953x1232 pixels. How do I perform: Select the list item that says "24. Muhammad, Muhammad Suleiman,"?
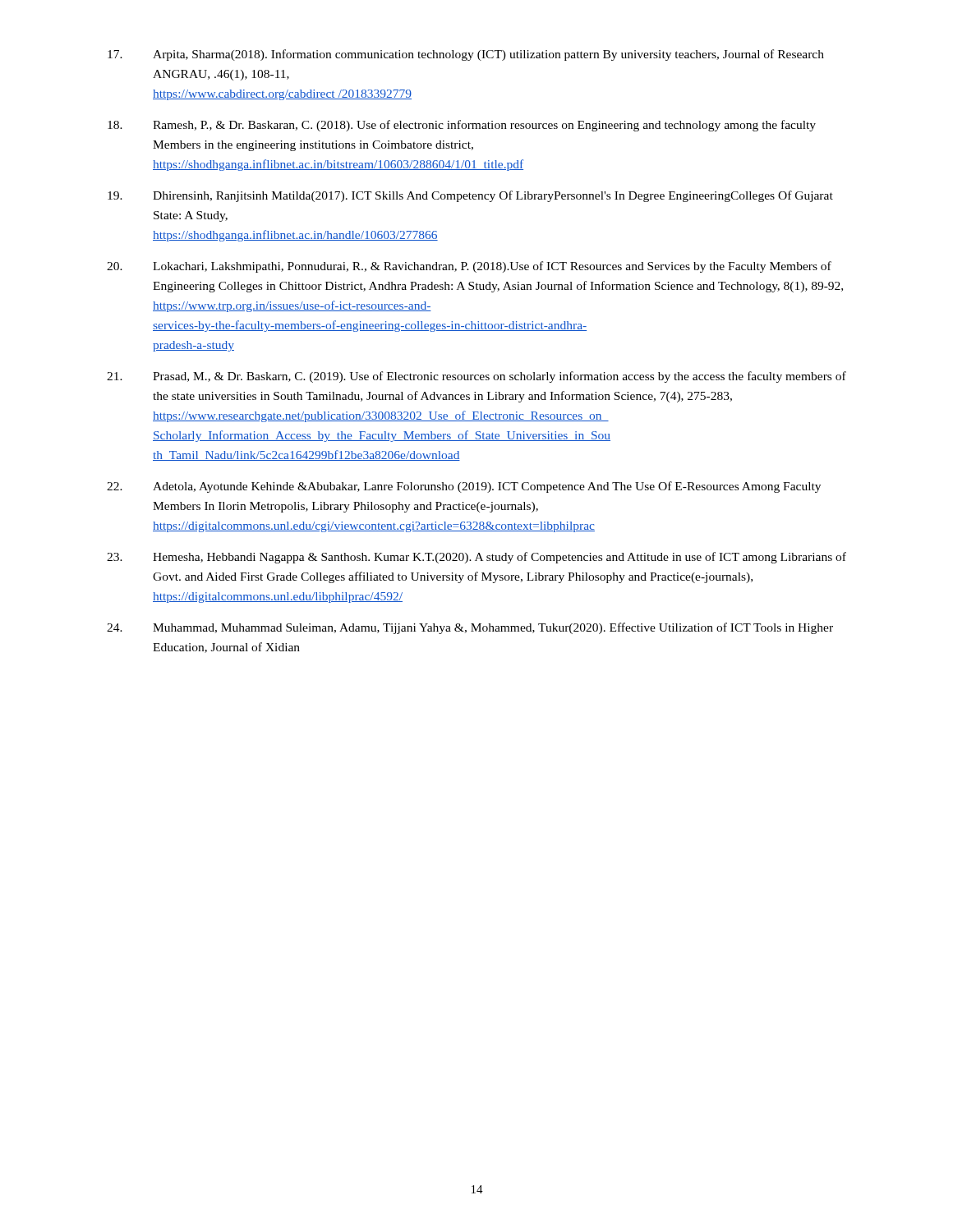[481, 638]
